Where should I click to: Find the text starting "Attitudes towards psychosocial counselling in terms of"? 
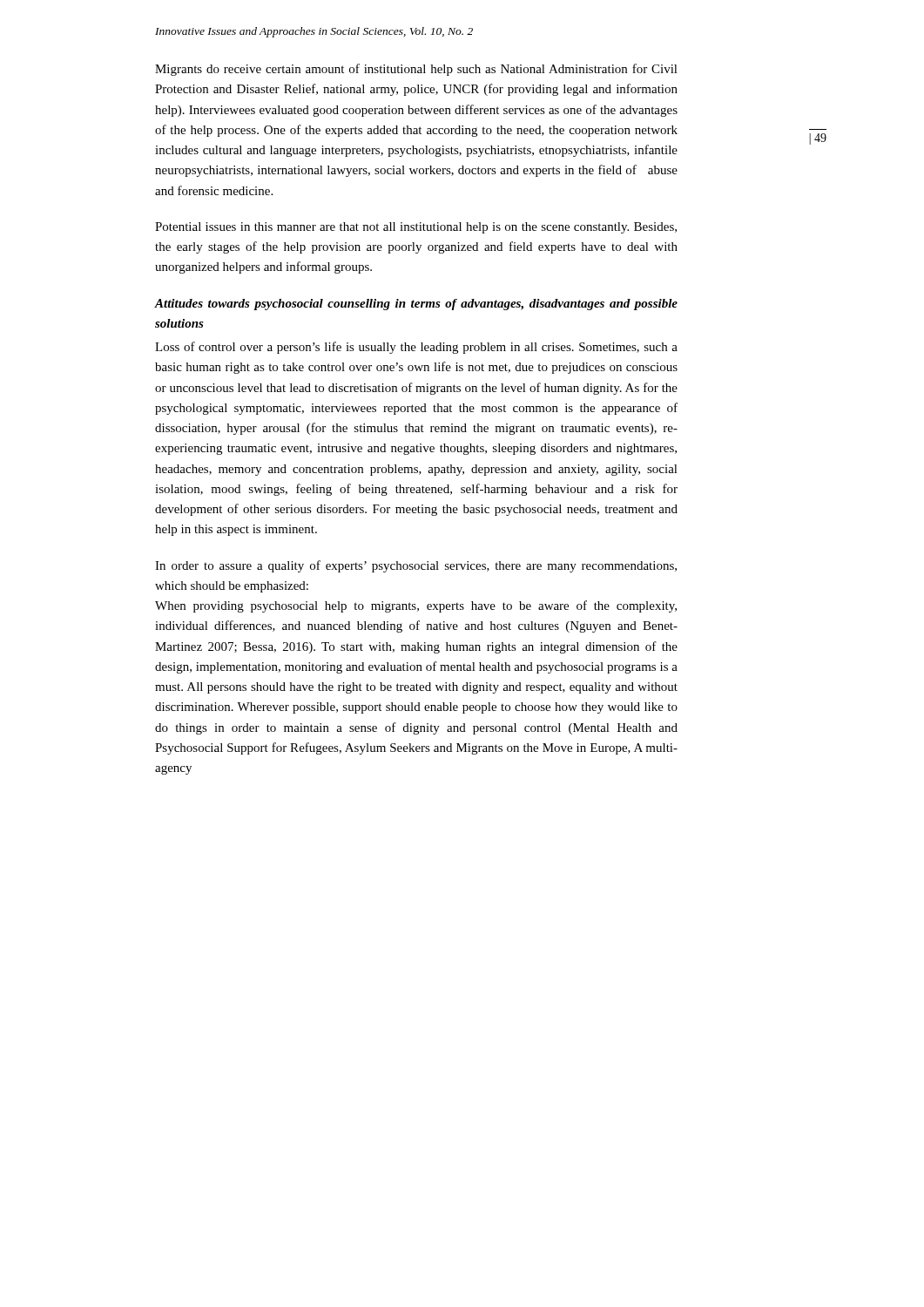[416, 313]
